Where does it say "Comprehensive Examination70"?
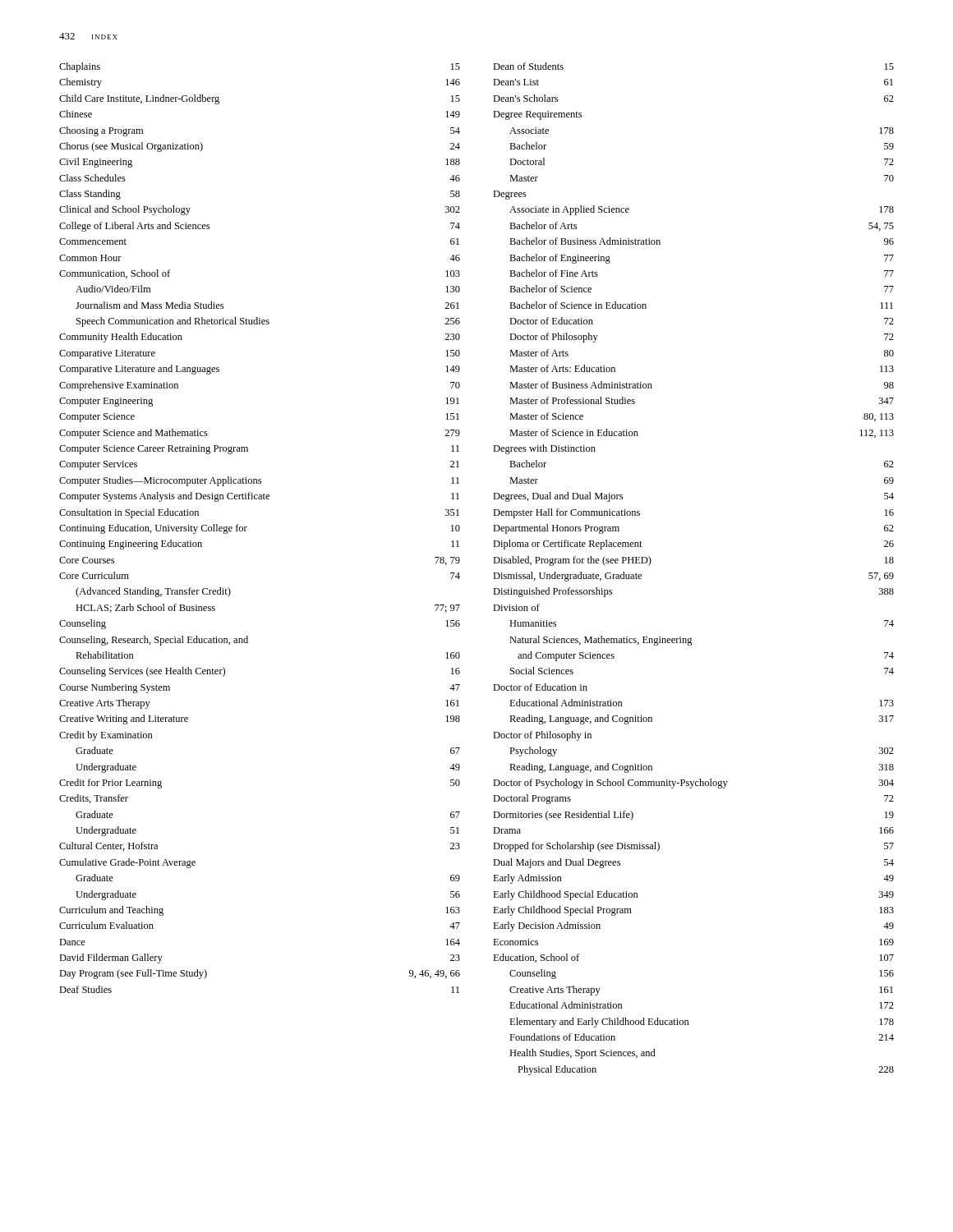The height and width of the screenshot is (1232, 953). tap(118, 386)
